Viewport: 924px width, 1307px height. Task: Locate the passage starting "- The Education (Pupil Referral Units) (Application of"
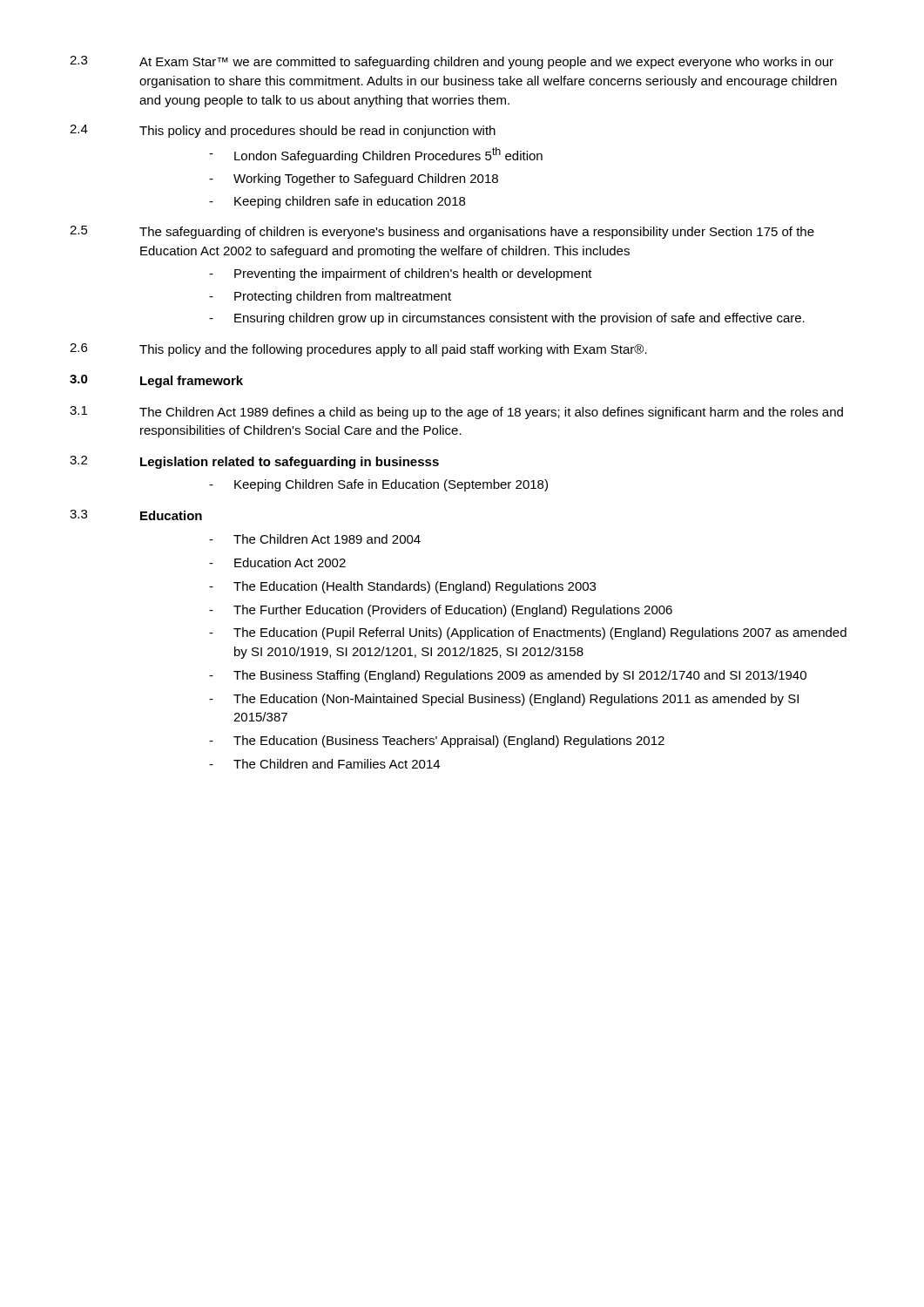point(532,642)
